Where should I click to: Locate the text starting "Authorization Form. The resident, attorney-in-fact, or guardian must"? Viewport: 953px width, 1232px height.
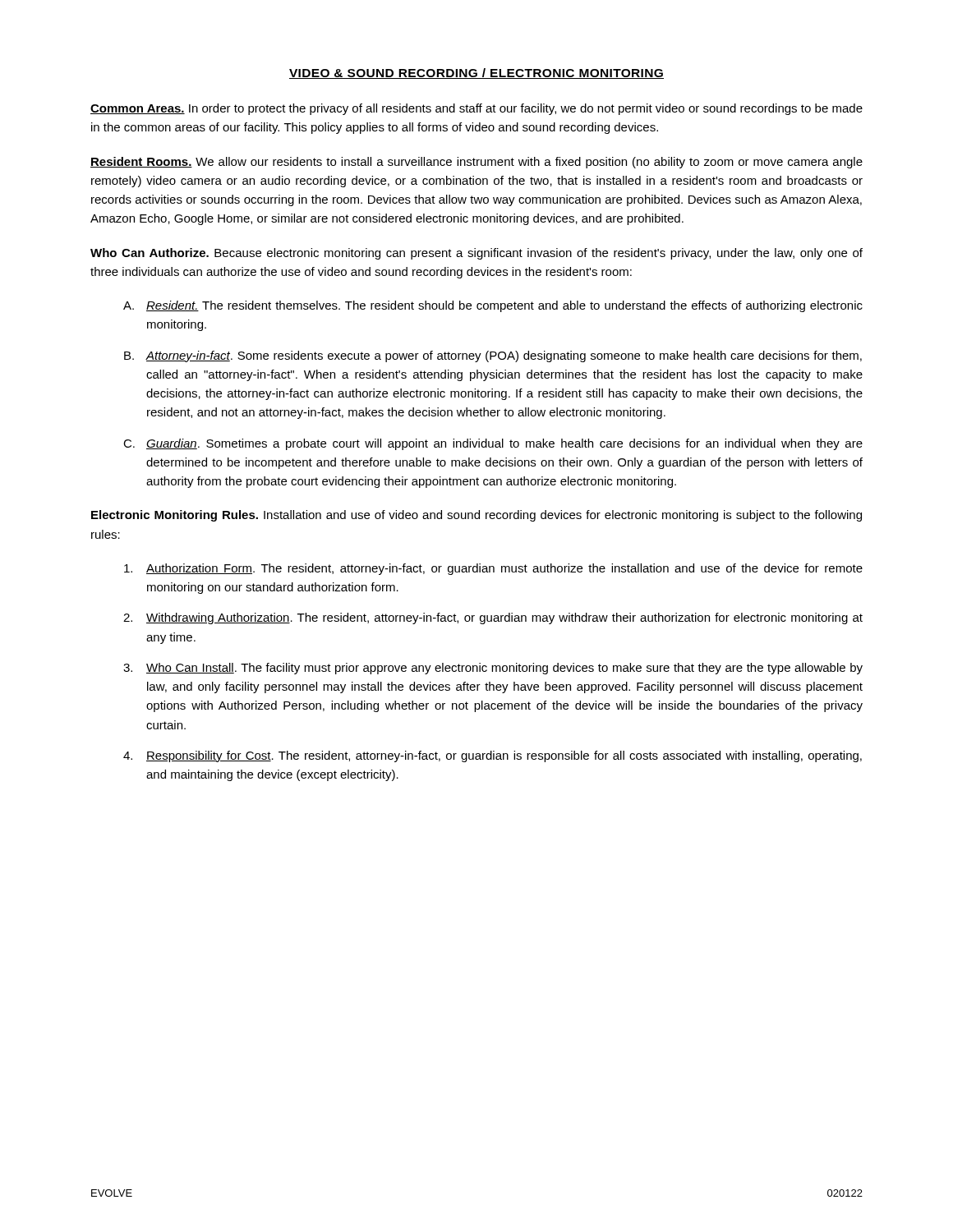tap(493, 577)
